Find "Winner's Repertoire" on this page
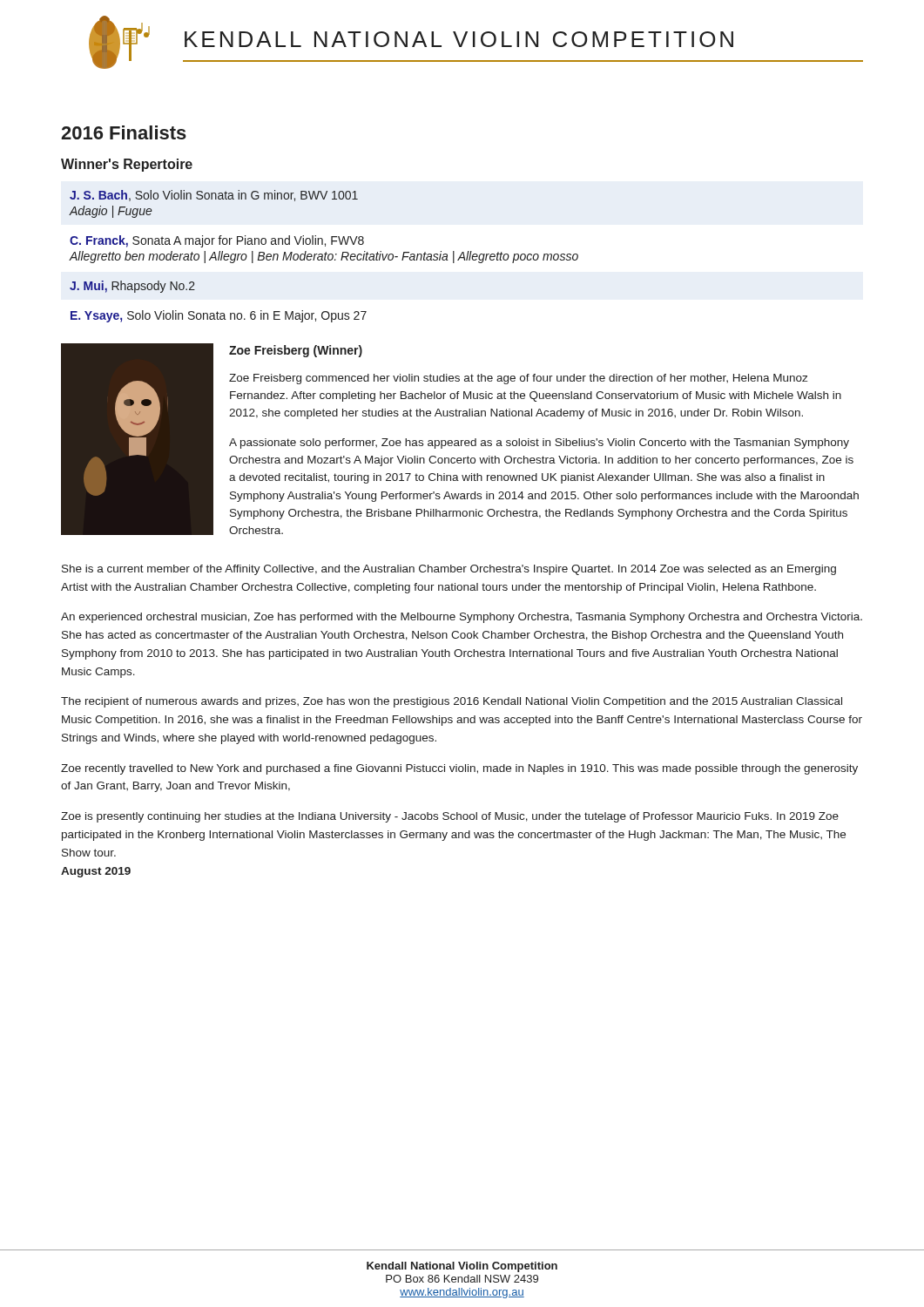Viewport: 924px width, 1307px height. point(127,164)
